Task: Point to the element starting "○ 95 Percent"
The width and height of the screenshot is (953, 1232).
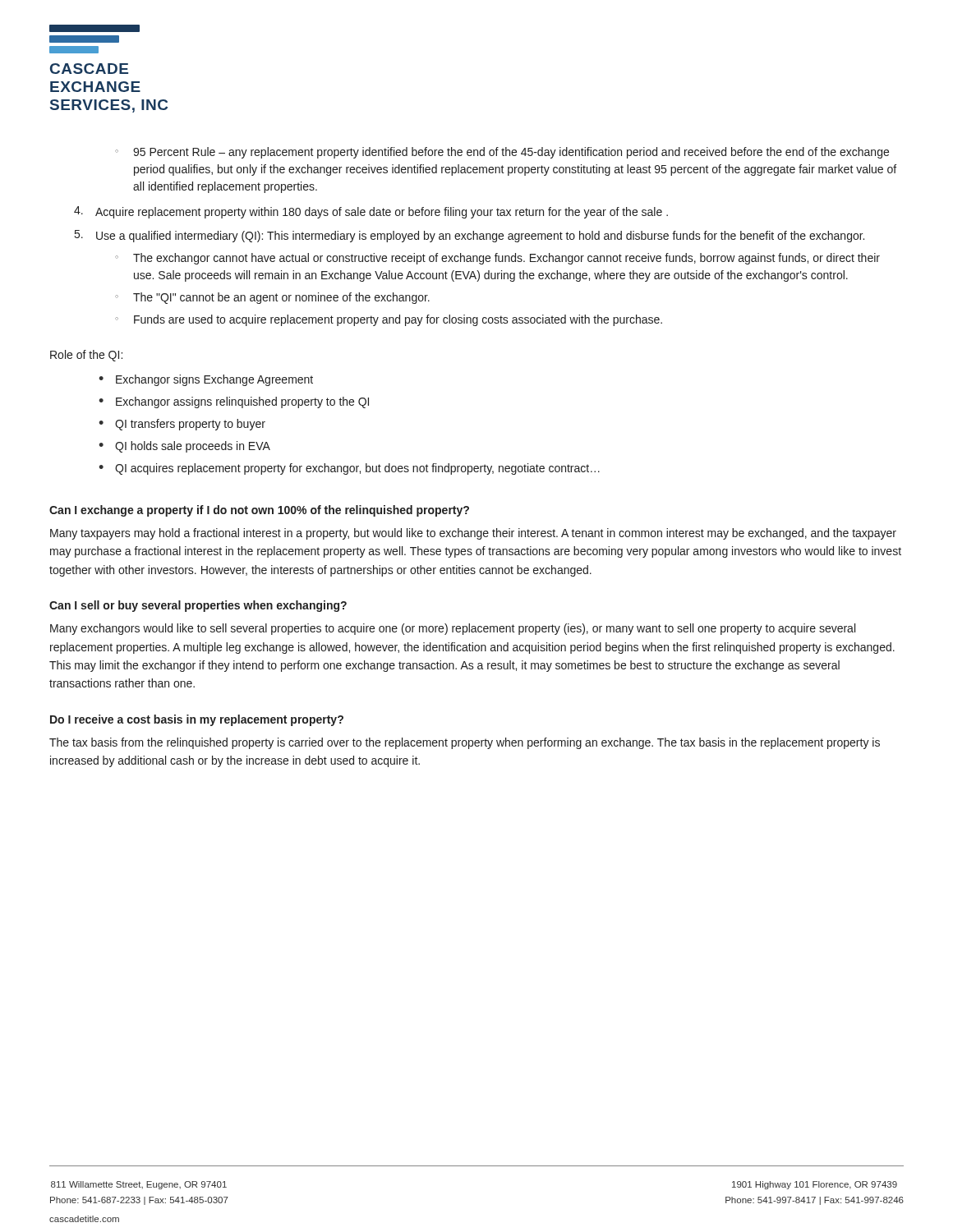Action: [509, 170]
